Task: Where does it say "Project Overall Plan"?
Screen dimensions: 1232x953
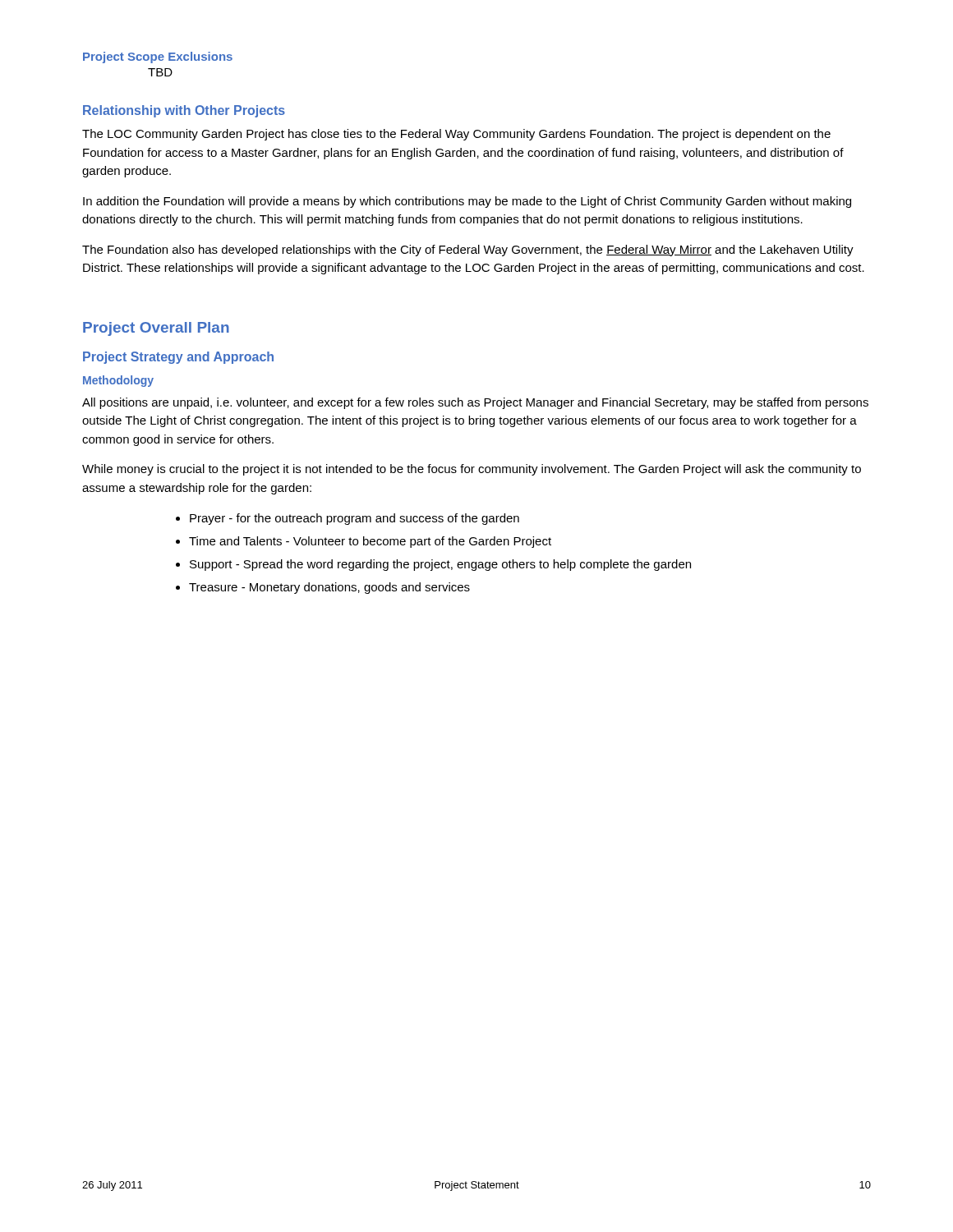Action: (x=156, y=327)
